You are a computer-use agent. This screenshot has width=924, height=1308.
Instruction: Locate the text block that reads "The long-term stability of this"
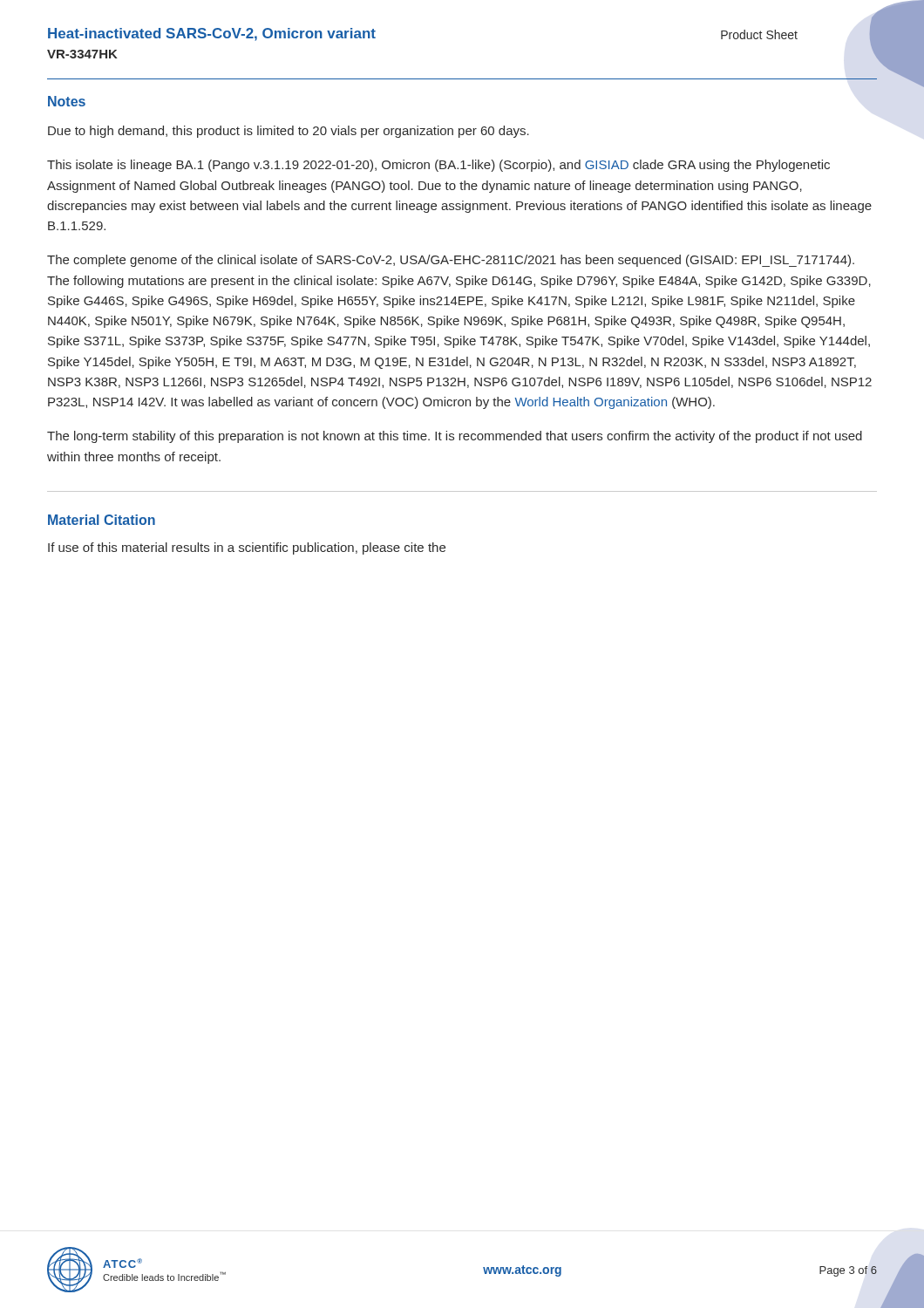[x=455, y=446]
